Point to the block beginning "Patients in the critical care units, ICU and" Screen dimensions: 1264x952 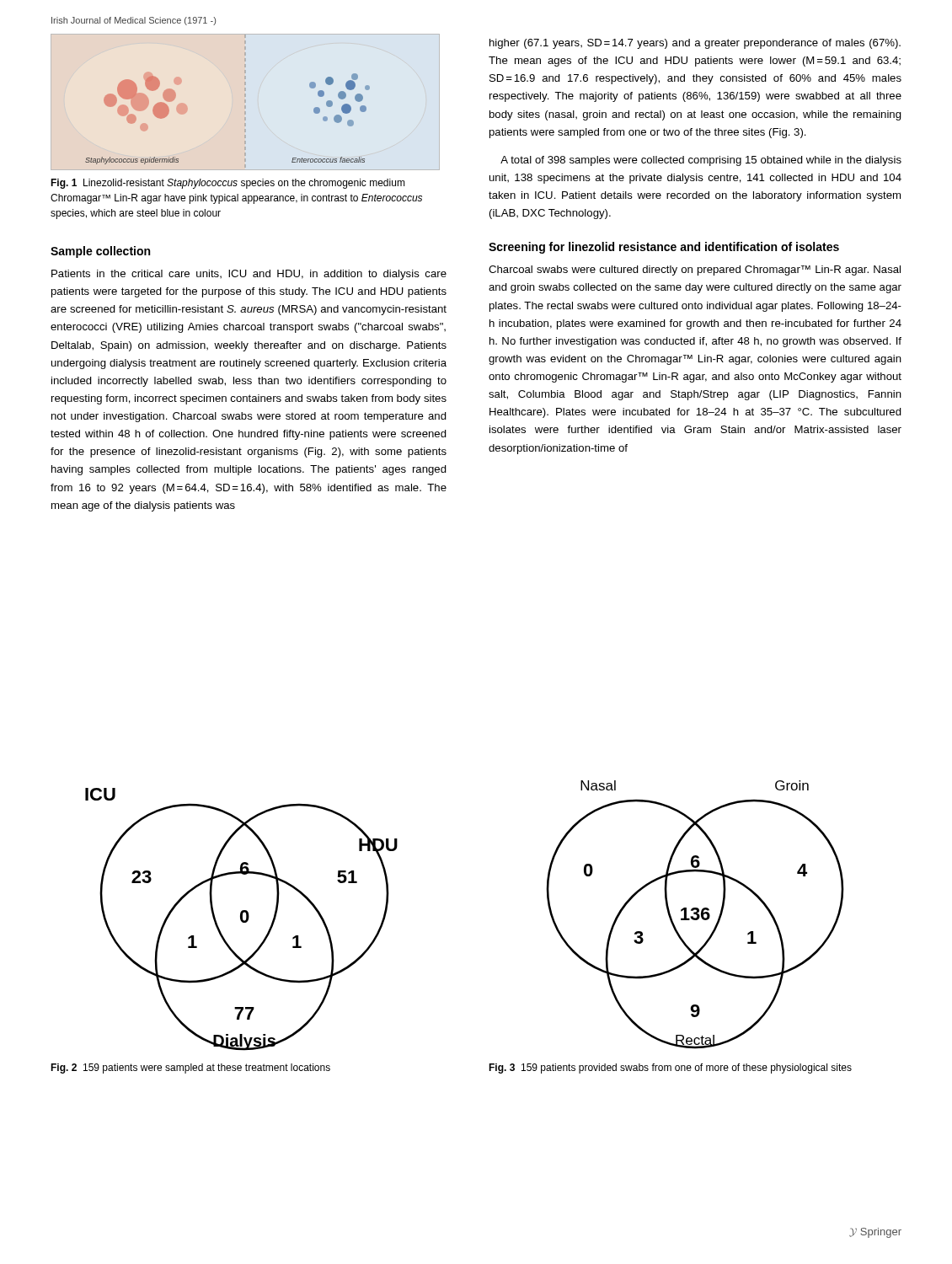249,389
